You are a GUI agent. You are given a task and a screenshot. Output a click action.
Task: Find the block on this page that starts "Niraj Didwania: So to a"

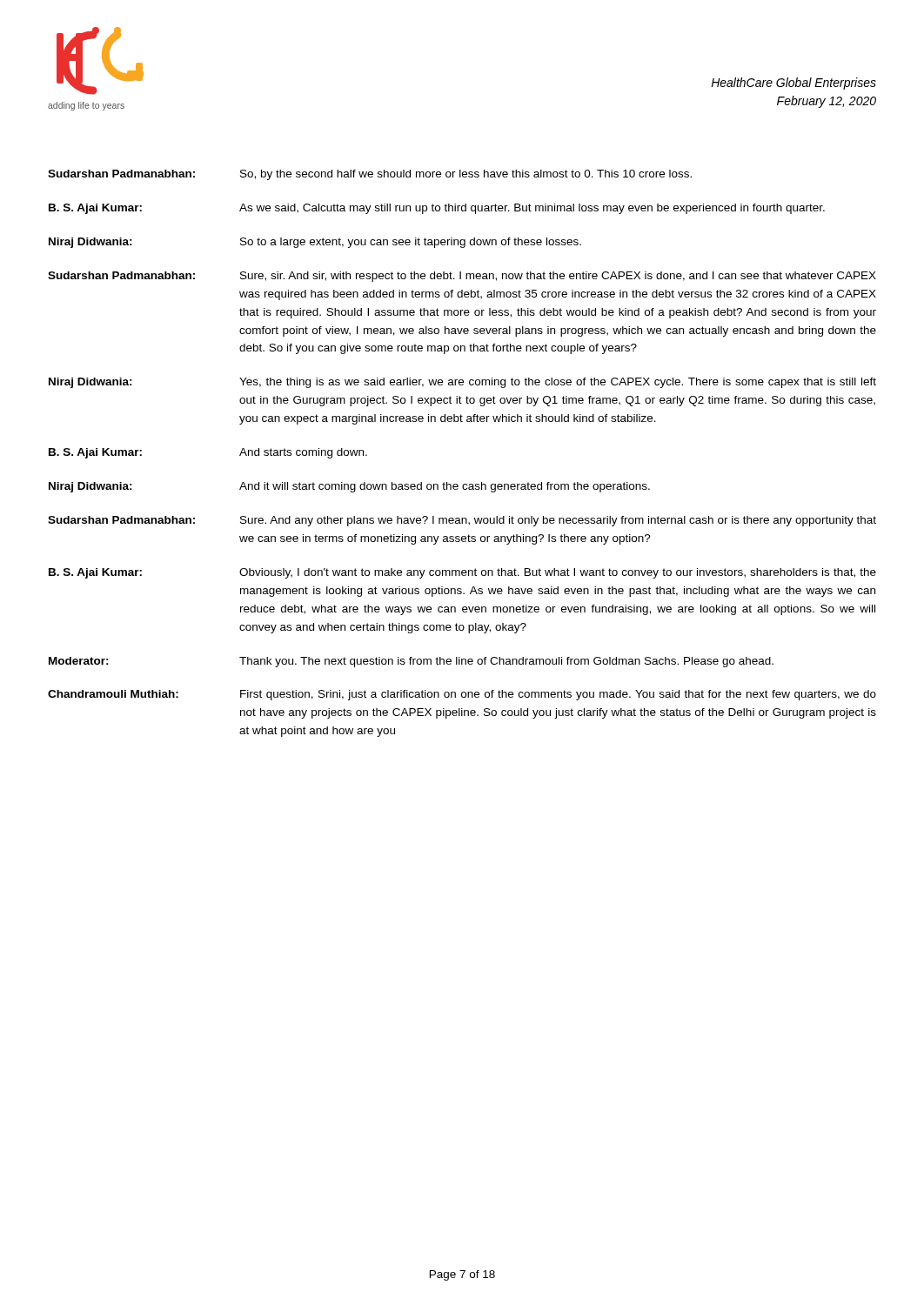click(x=462, y=242)
